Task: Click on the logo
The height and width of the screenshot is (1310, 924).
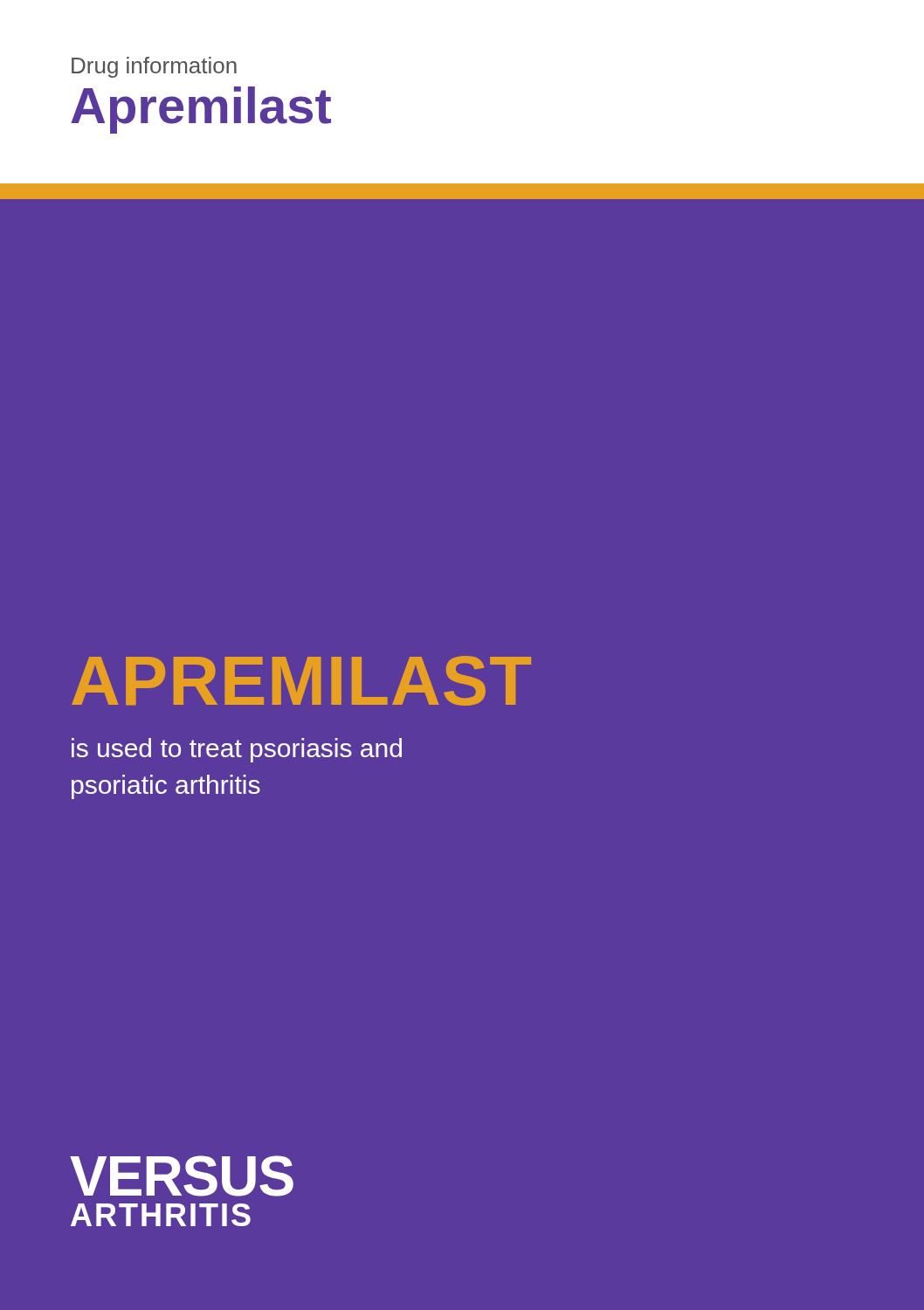Action: coord(175,1192)
